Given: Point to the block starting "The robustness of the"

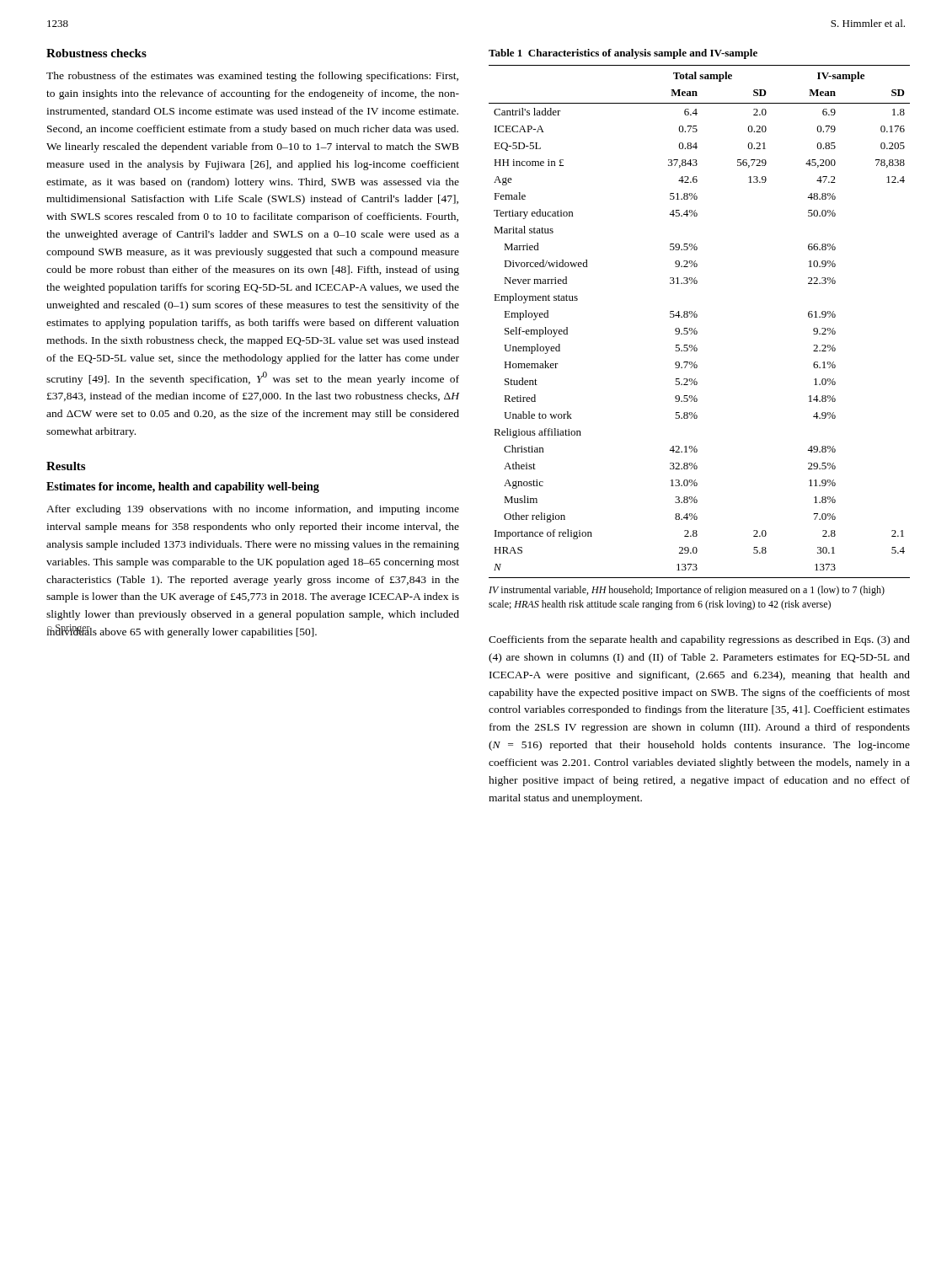Looking at the screenshot, I should (x=253, y=254).
